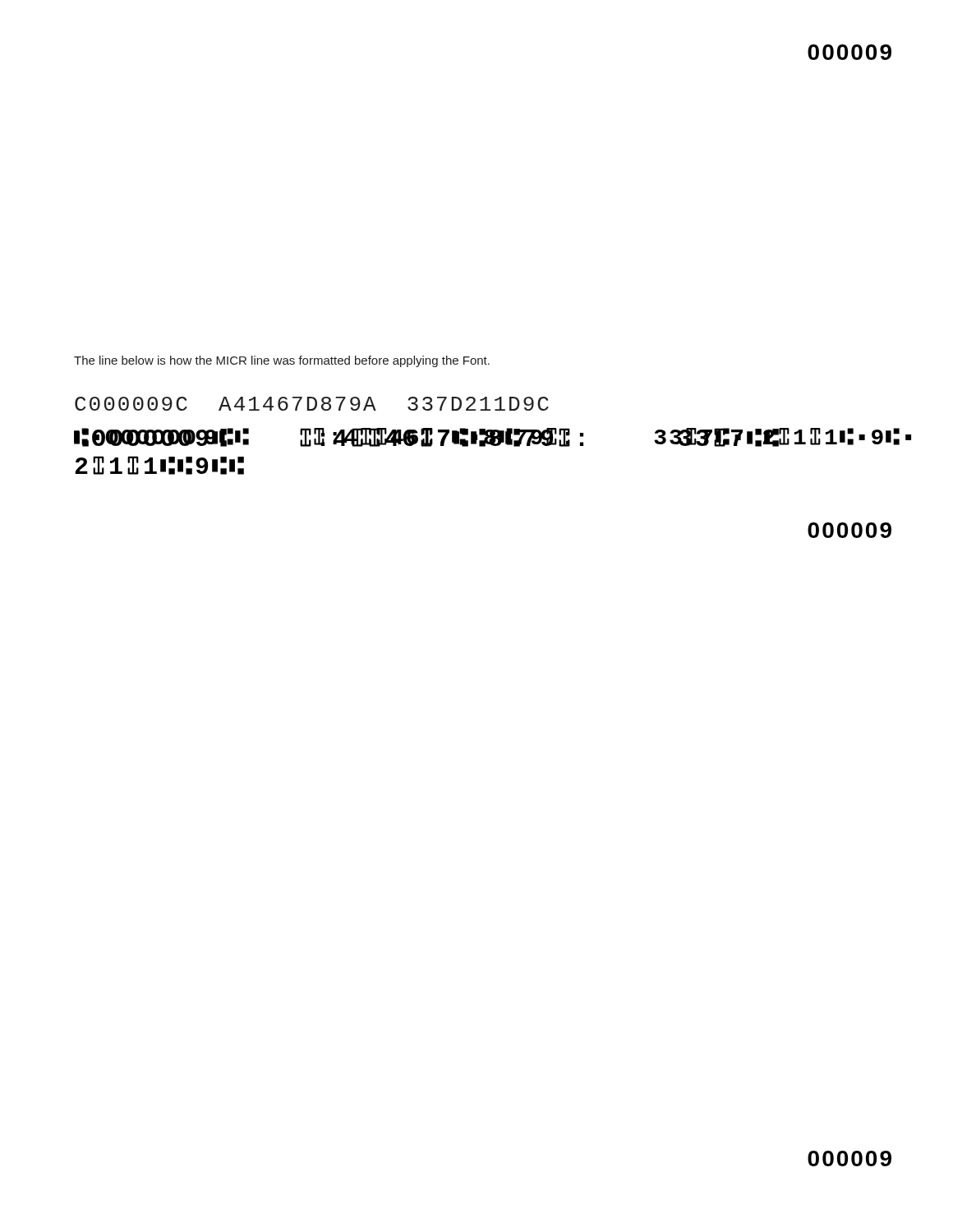
Task: Navigate to the element starting "C000009C A41467D879A 337D211D9C"
Action: click(x=313, y=405)
